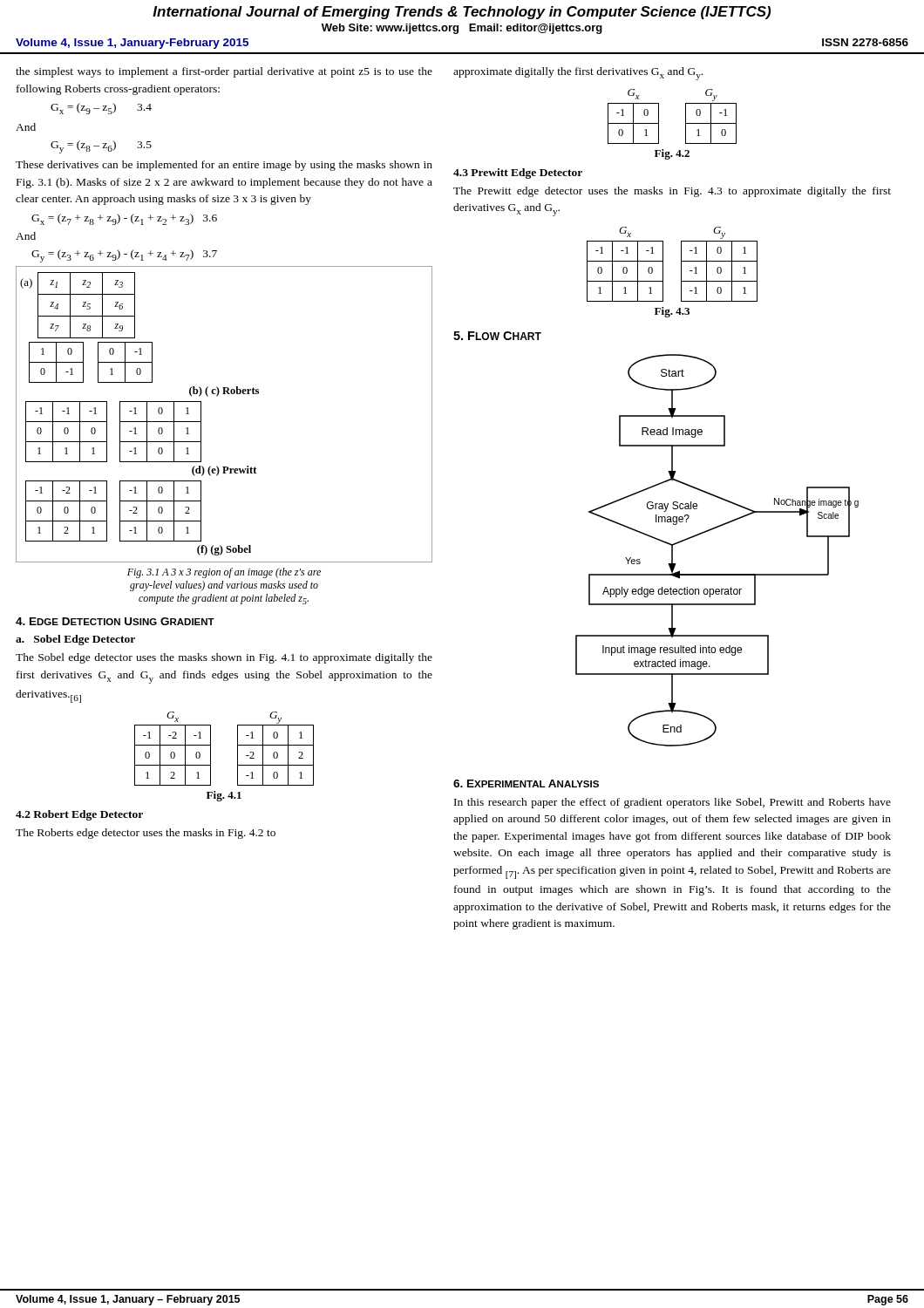The image size is (924, 1308).
Task: Click on the section header with the text "4. EDGE DETECTION USING GRADIENT"
Action: coord(115,621)
